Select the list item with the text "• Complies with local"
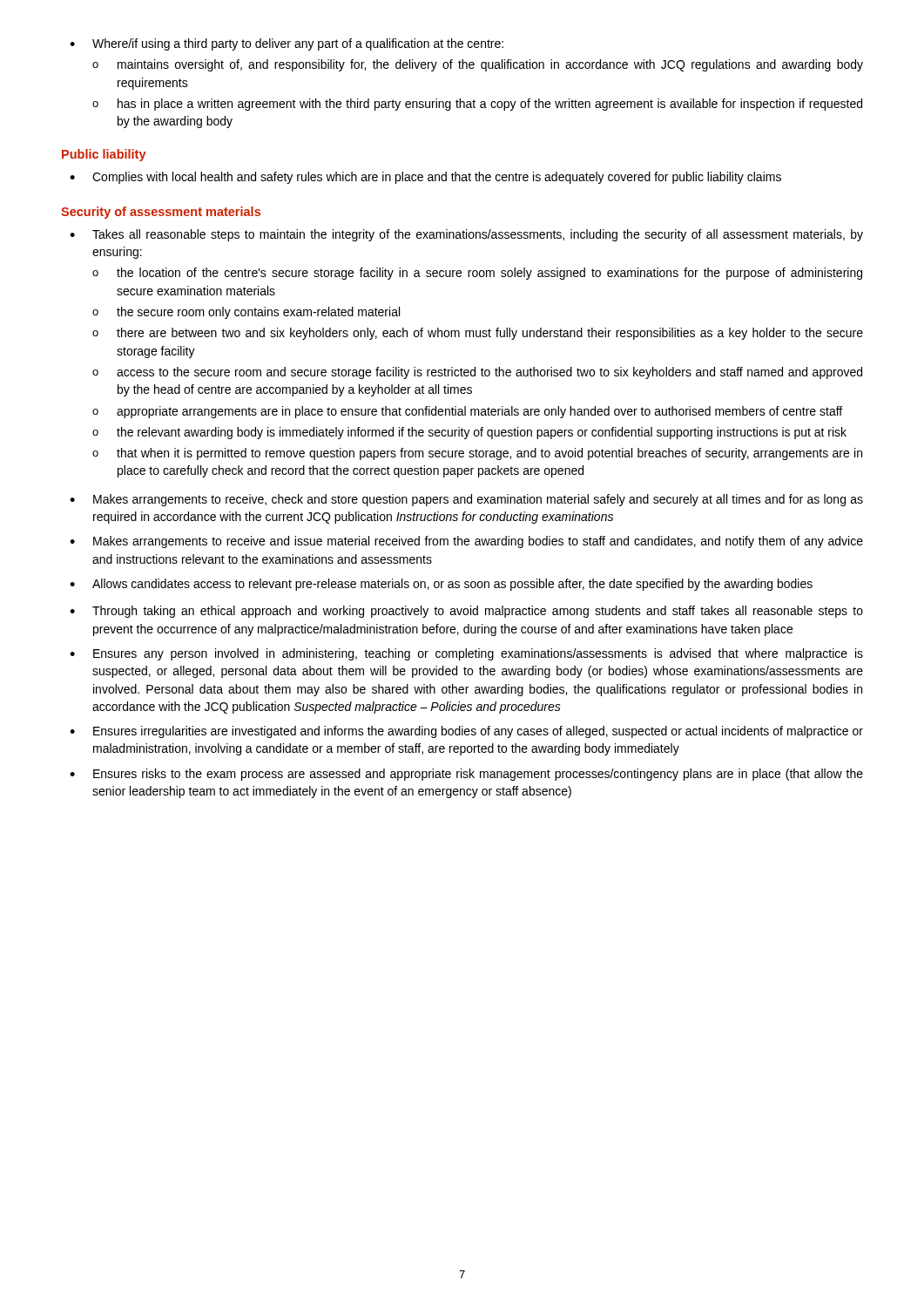 coord(466,179)
